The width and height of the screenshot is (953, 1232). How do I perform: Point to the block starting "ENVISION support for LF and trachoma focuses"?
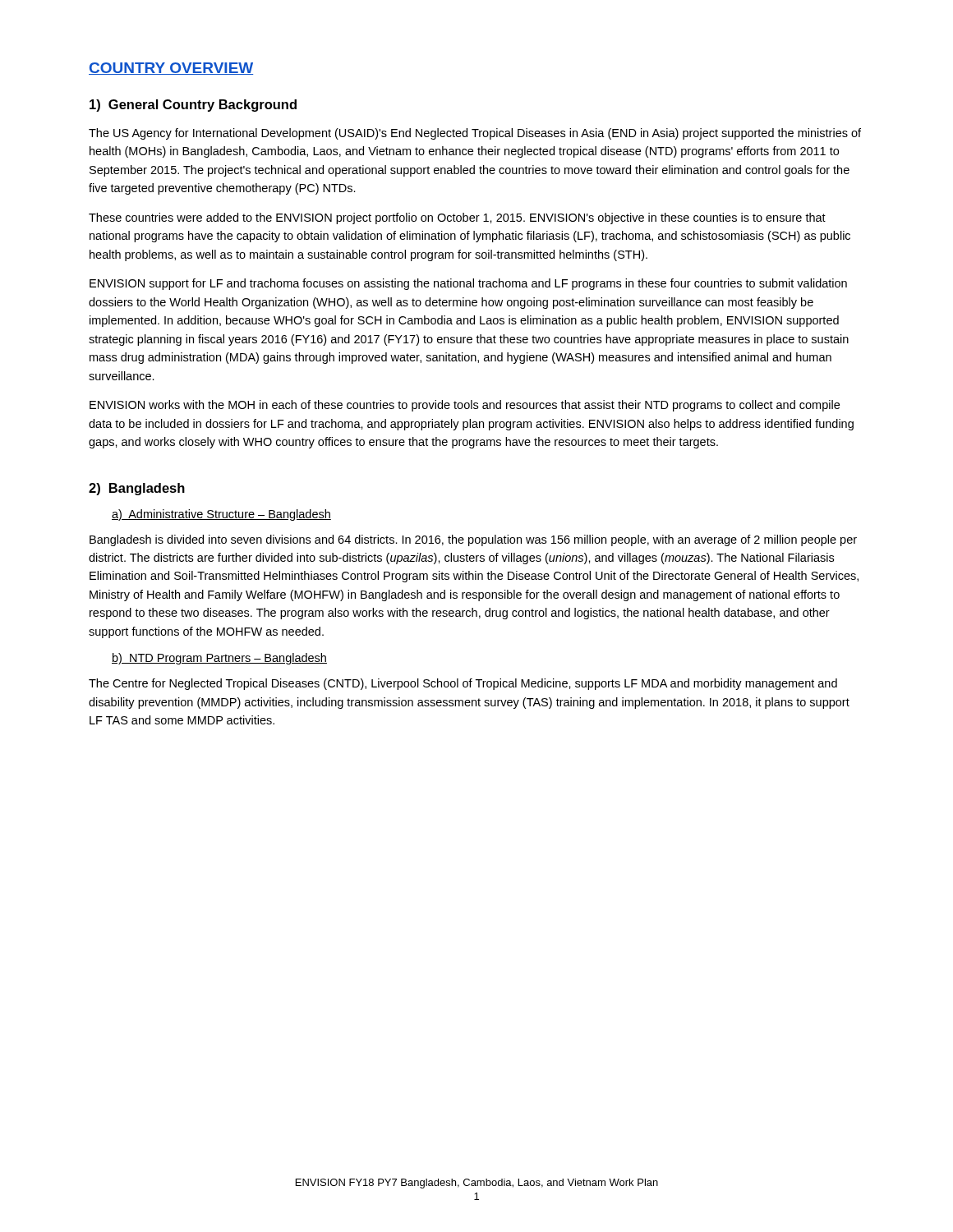coord(476,330)
